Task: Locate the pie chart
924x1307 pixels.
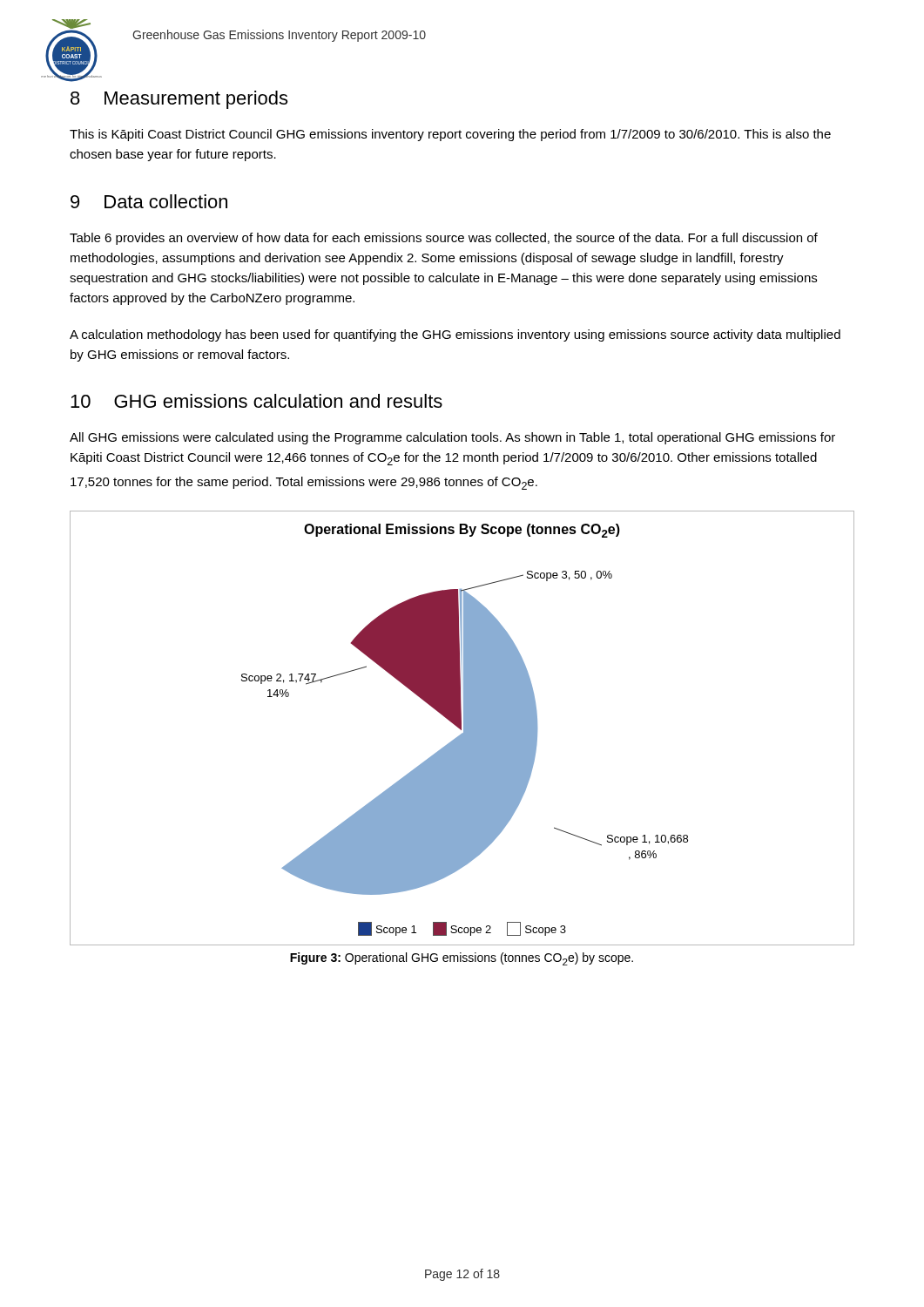Action: pos(462,728)
